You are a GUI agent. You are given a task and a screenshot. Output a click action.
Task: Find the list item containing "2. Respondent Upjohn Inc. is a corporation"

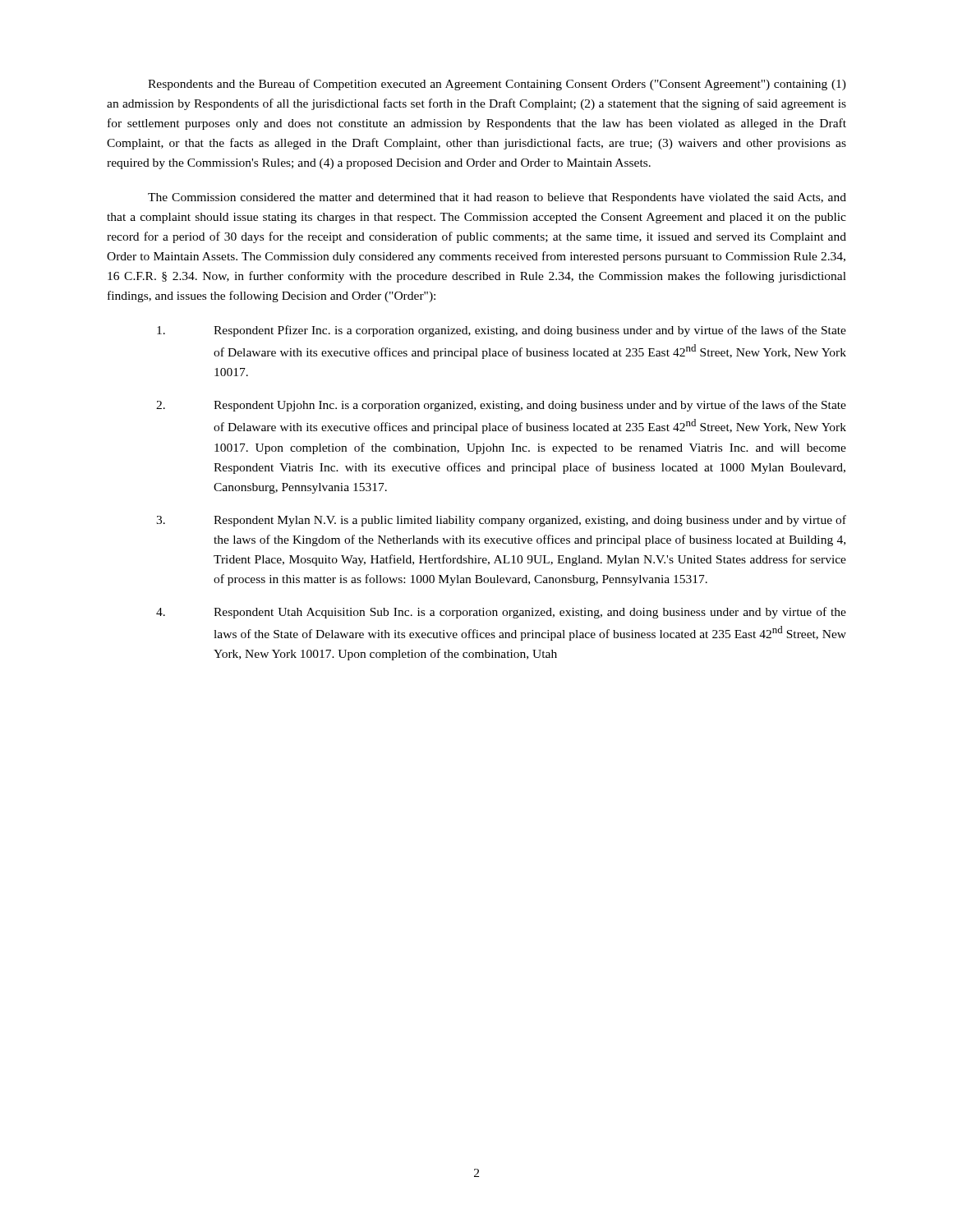click(x=476, y=446)
